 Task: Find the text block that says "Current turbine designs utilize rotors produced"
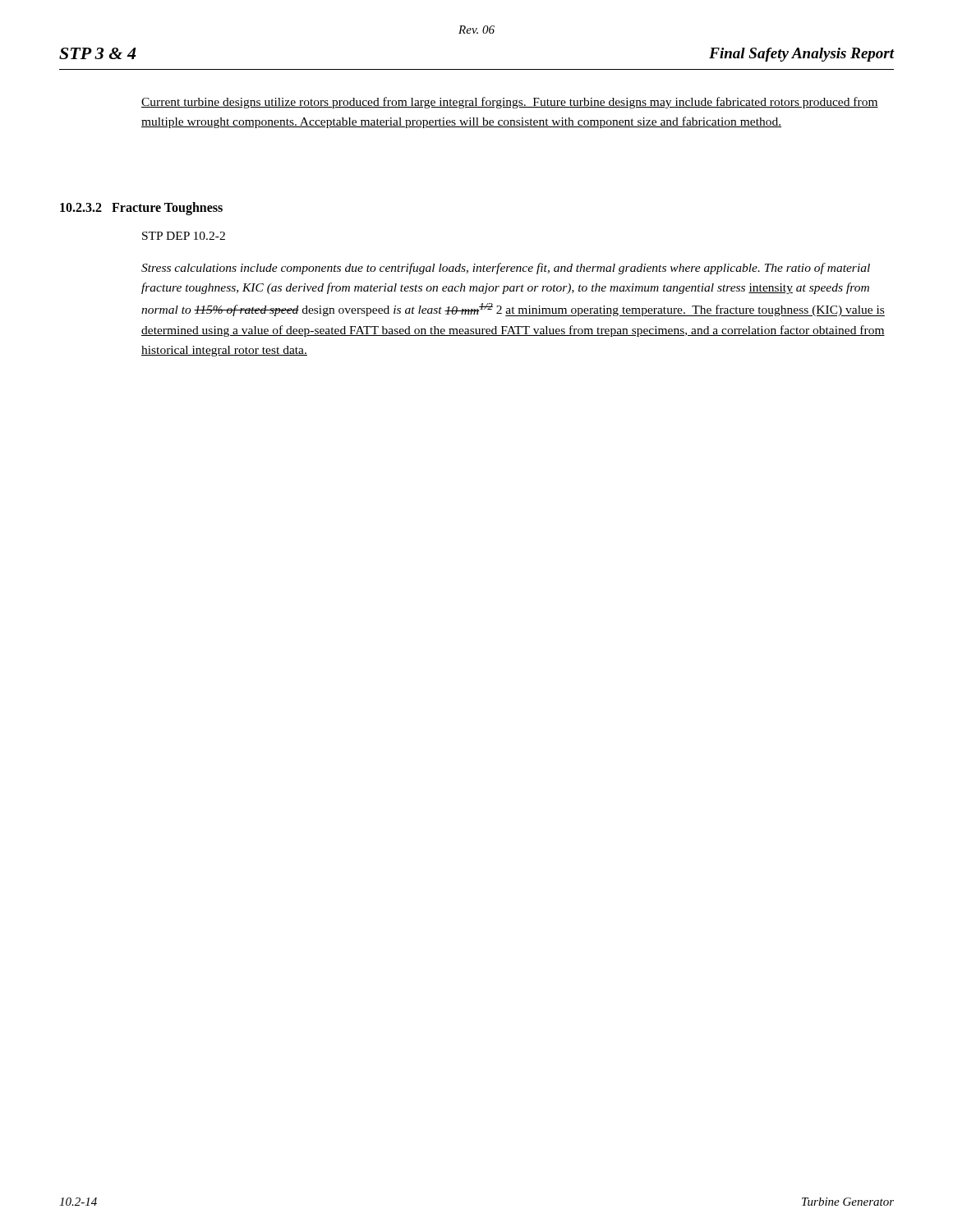[510, 111]
